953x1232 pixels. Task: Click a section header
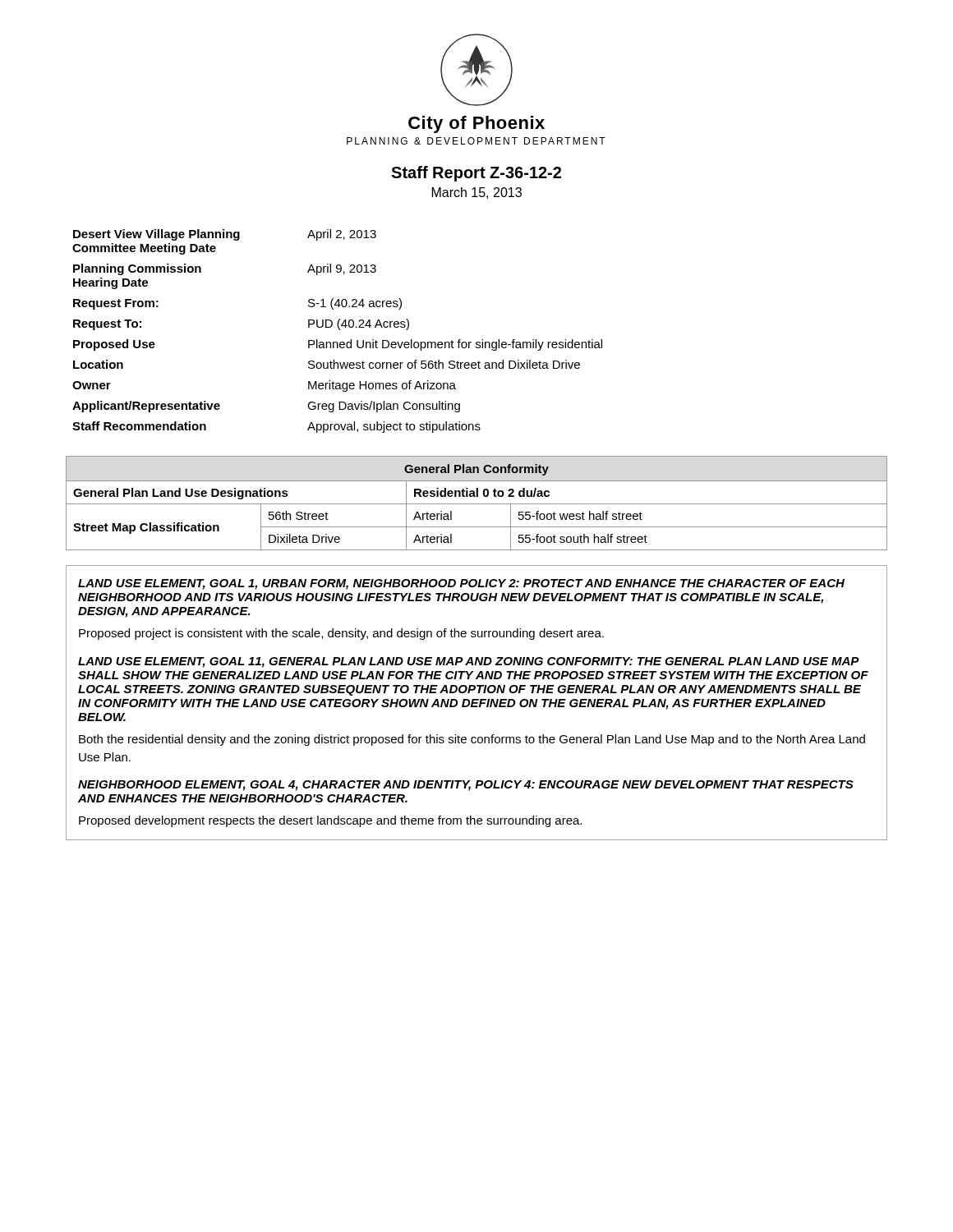click(x=476, y=172)
